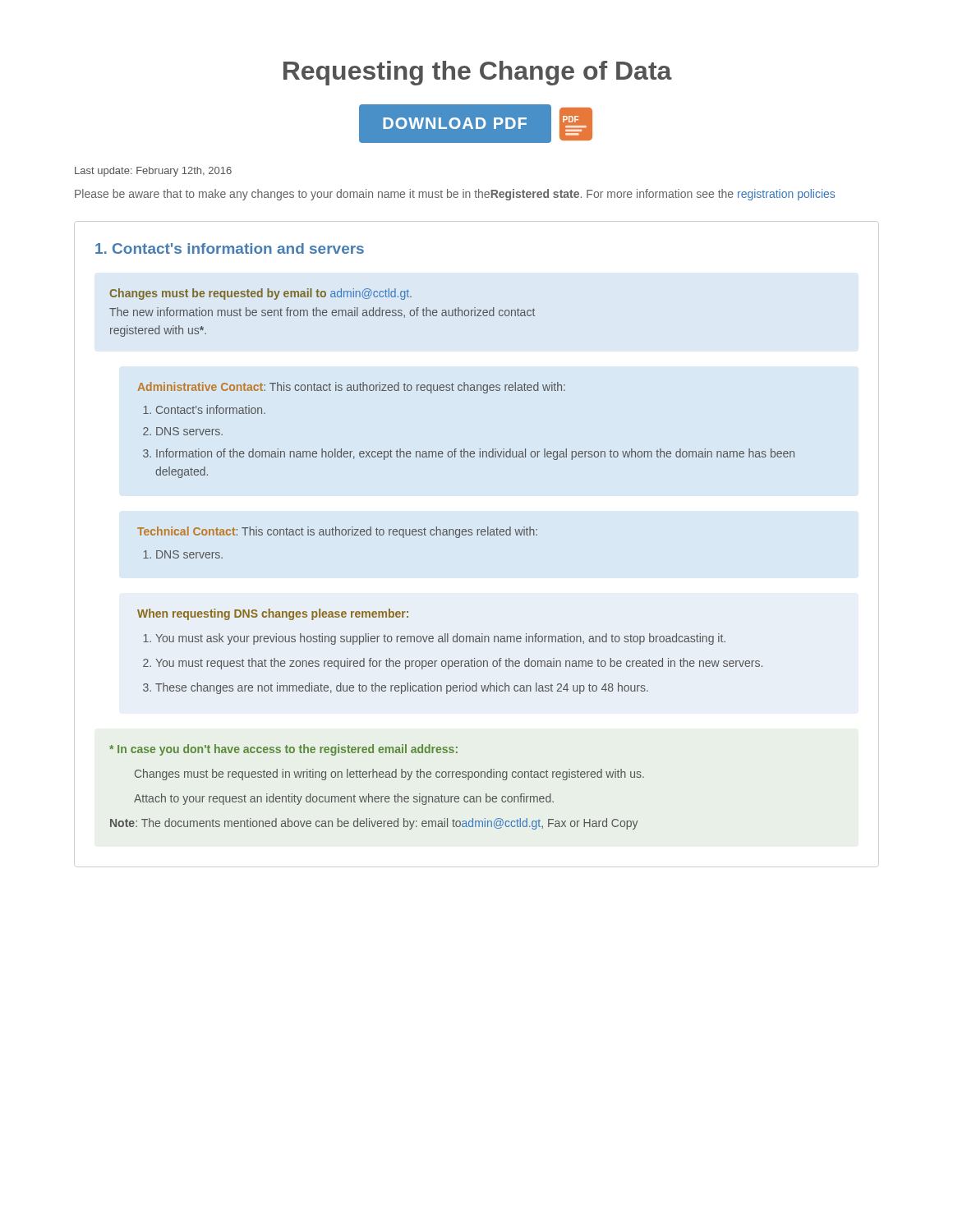Find the text block starting "1. Contact's information and servers"
Image resolution: width=953 pixels, height=1232 pixels.
tap(229, 249)
